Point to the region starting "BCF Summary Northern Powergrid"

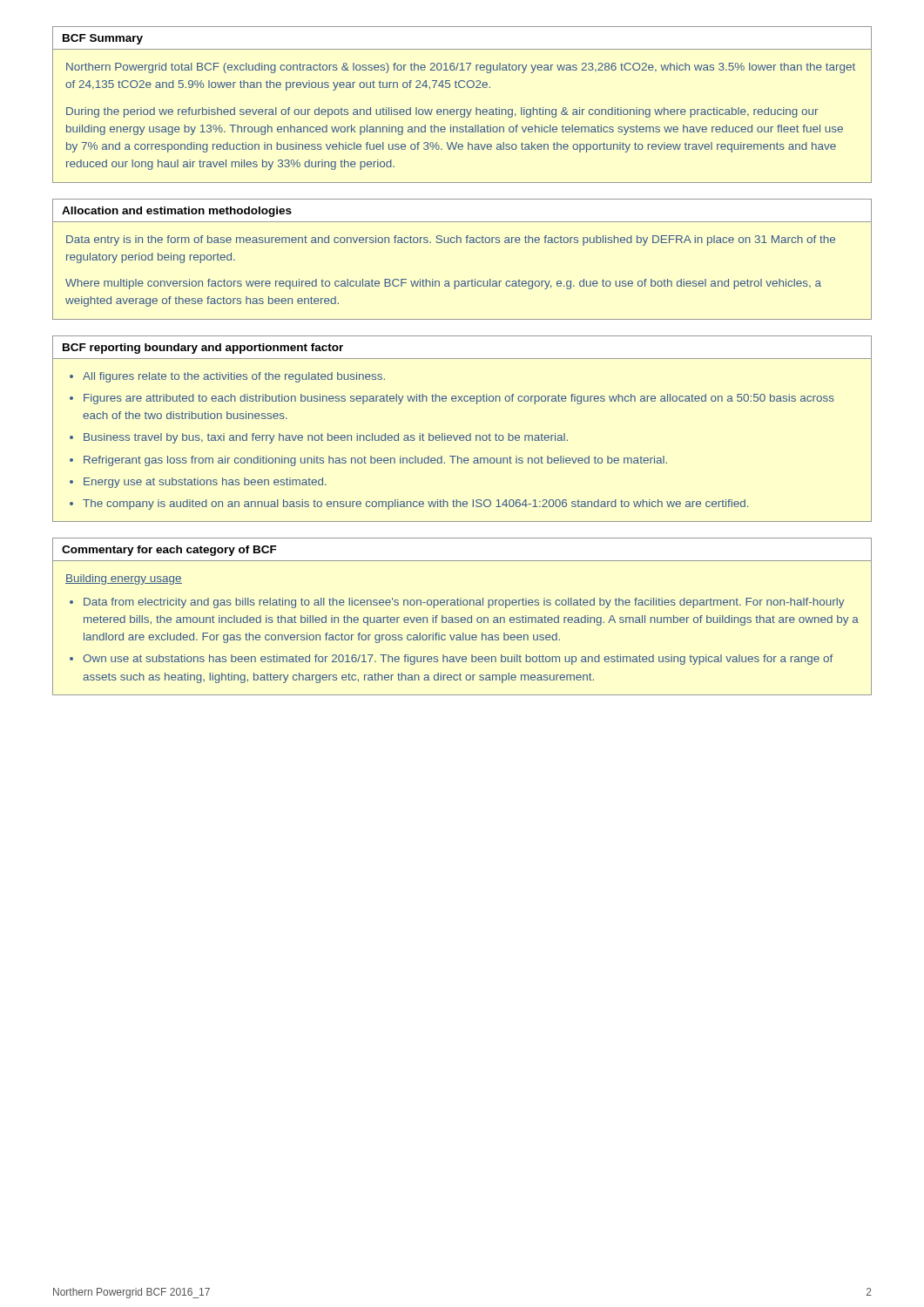click(462, 104)
